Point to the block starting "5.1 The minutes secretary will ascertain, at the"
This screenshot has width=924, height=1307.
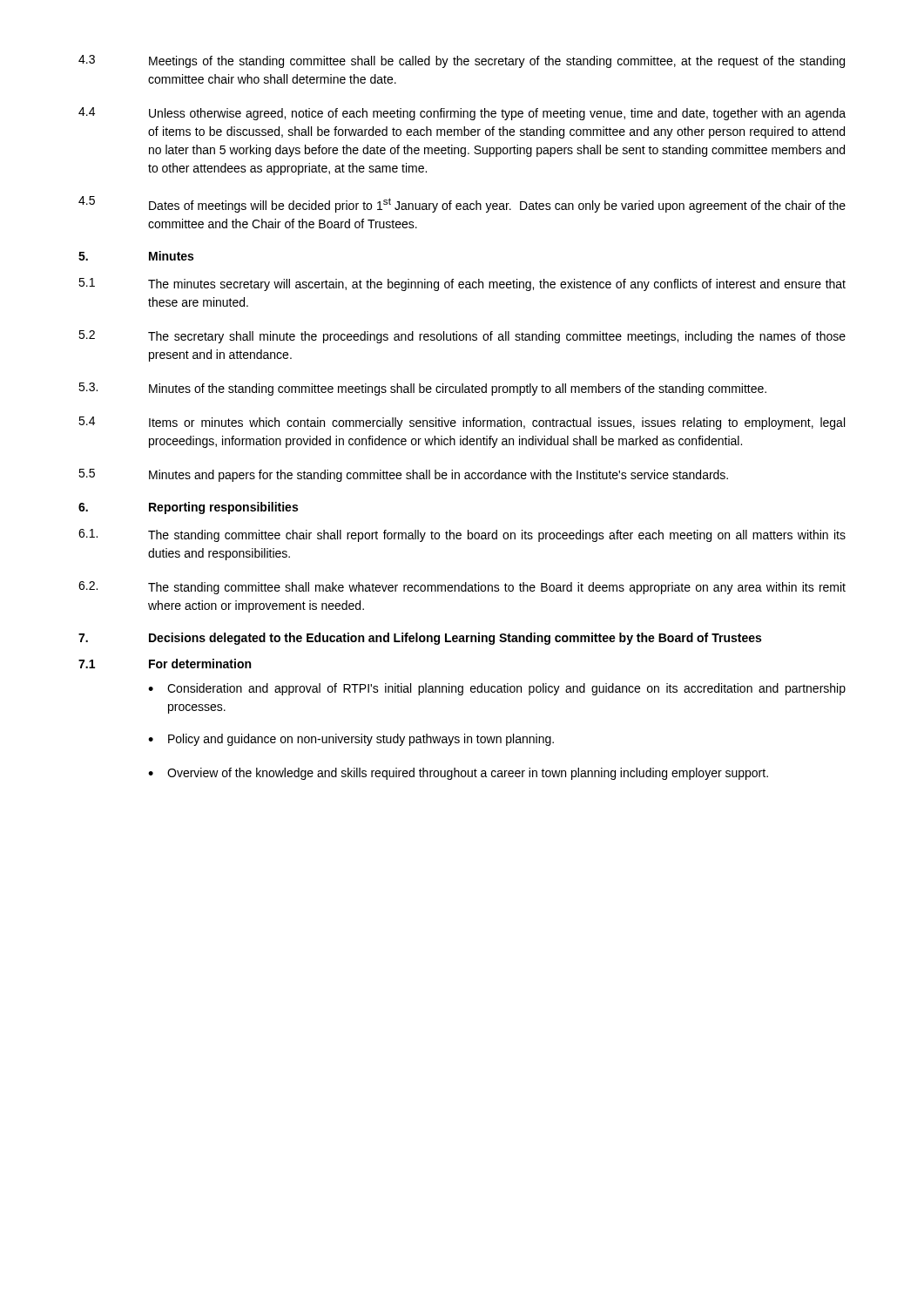point(462,293)
